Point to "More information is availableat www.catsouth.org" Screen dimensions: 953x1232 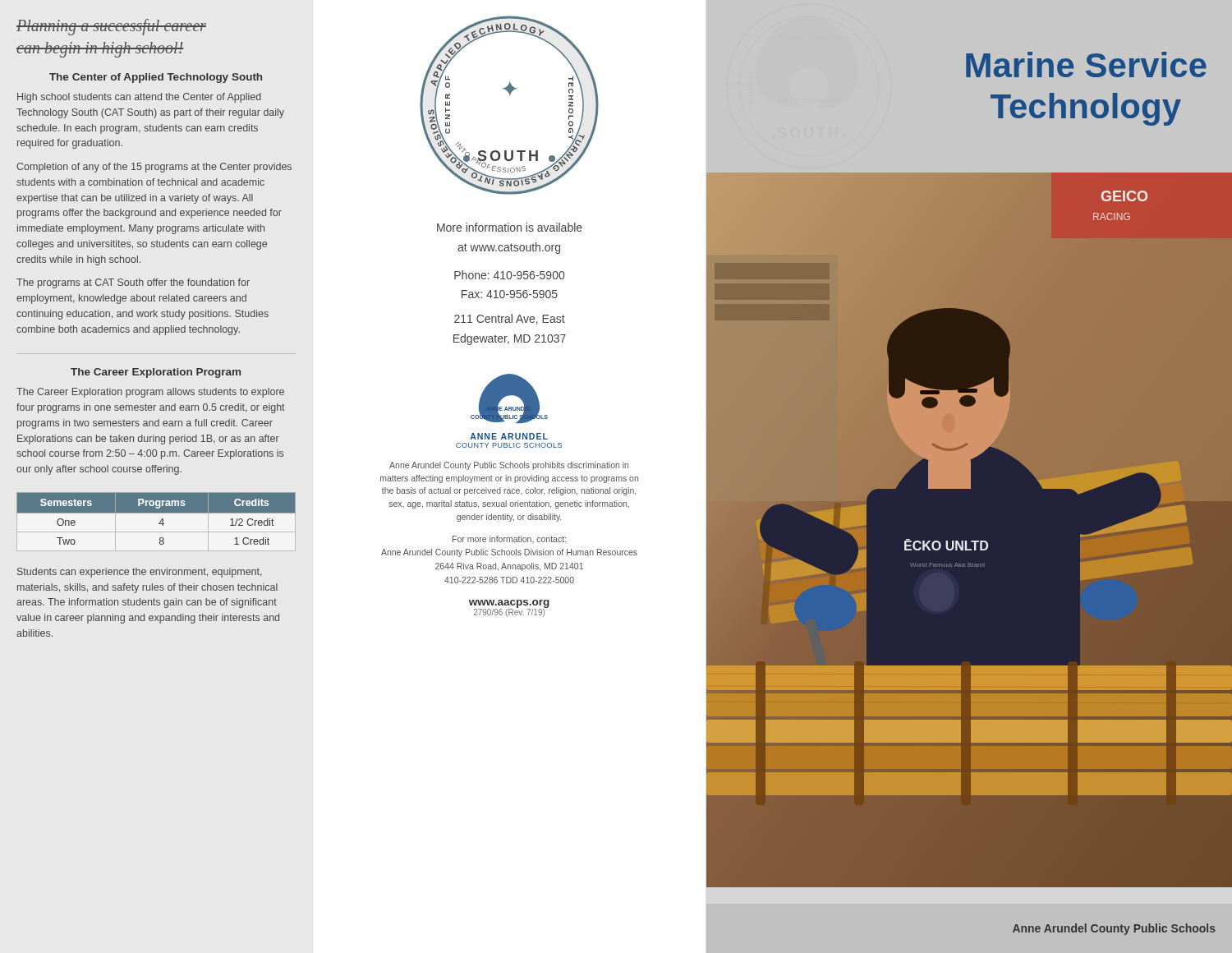click(509, 237)
